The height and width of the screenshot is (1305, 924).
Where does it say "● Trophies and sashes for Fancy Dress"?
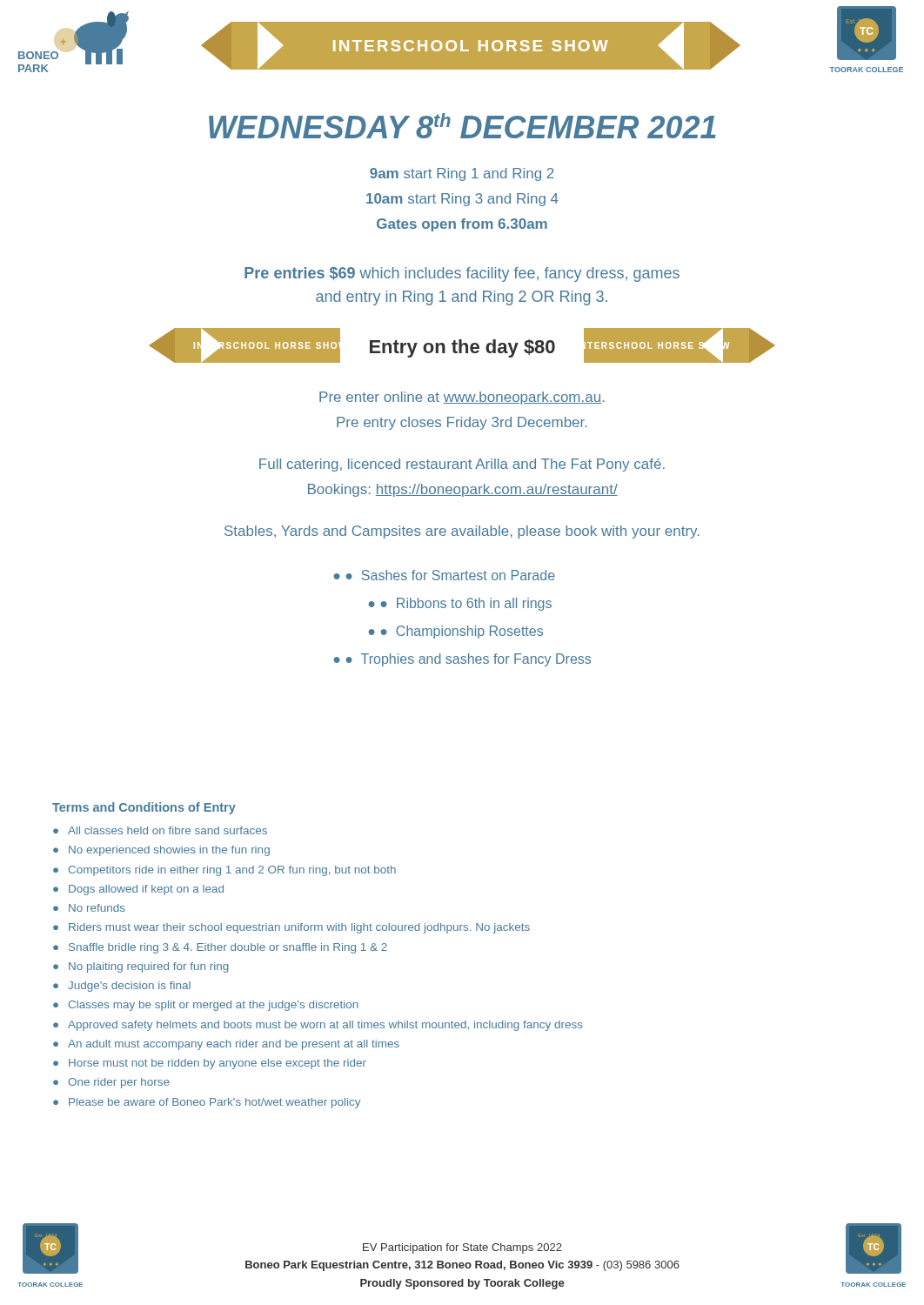(468, 659)
